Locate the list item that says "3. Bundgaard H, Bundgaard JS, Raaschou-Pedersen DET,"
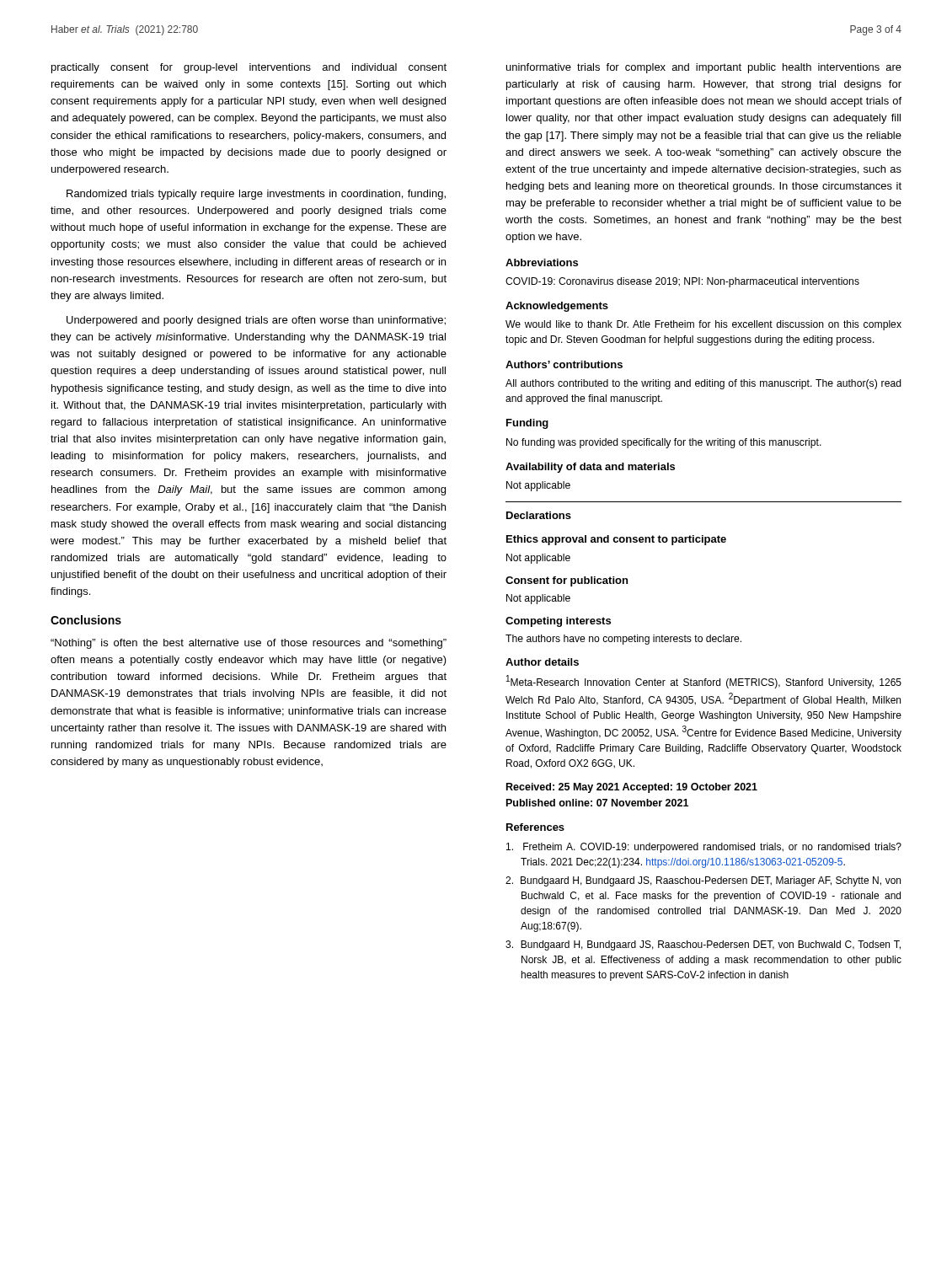 pos(703,959)
